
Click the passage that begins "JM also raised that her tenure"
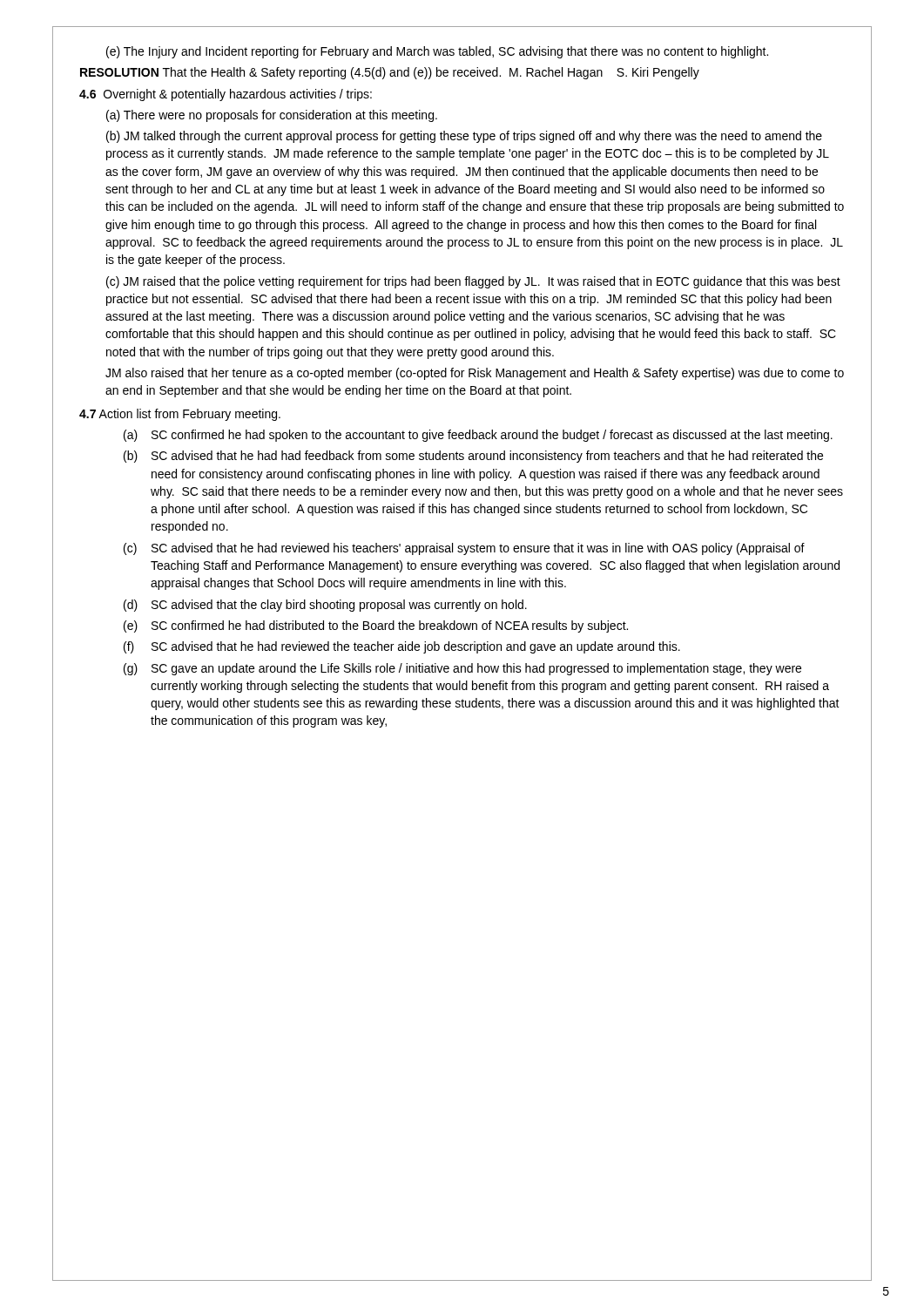(x=475, y=382)
